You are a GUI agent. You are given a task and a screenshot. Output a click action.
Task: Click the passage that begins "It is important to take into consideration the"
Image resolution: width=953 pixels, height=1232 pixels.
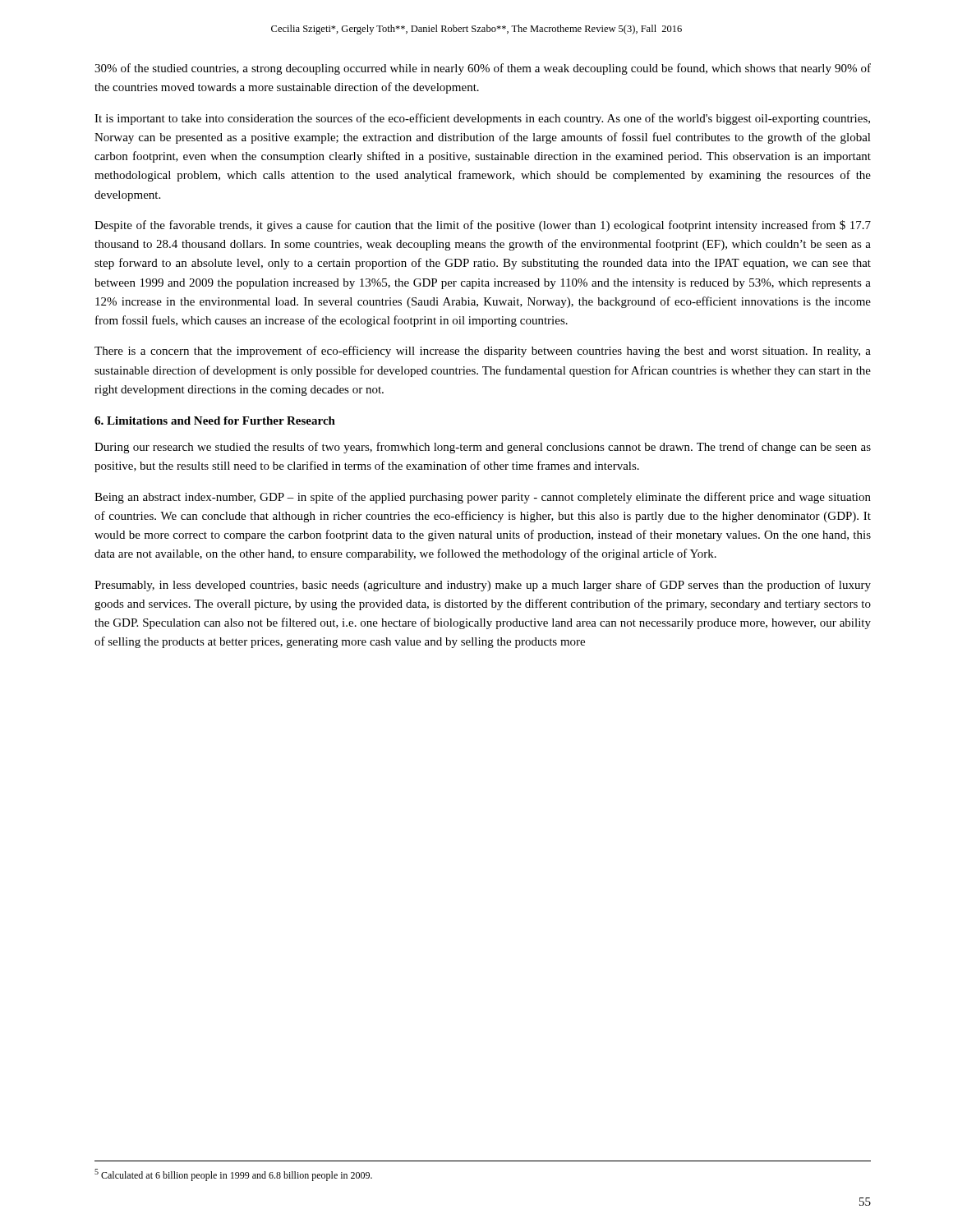click(x=483, y=156)
